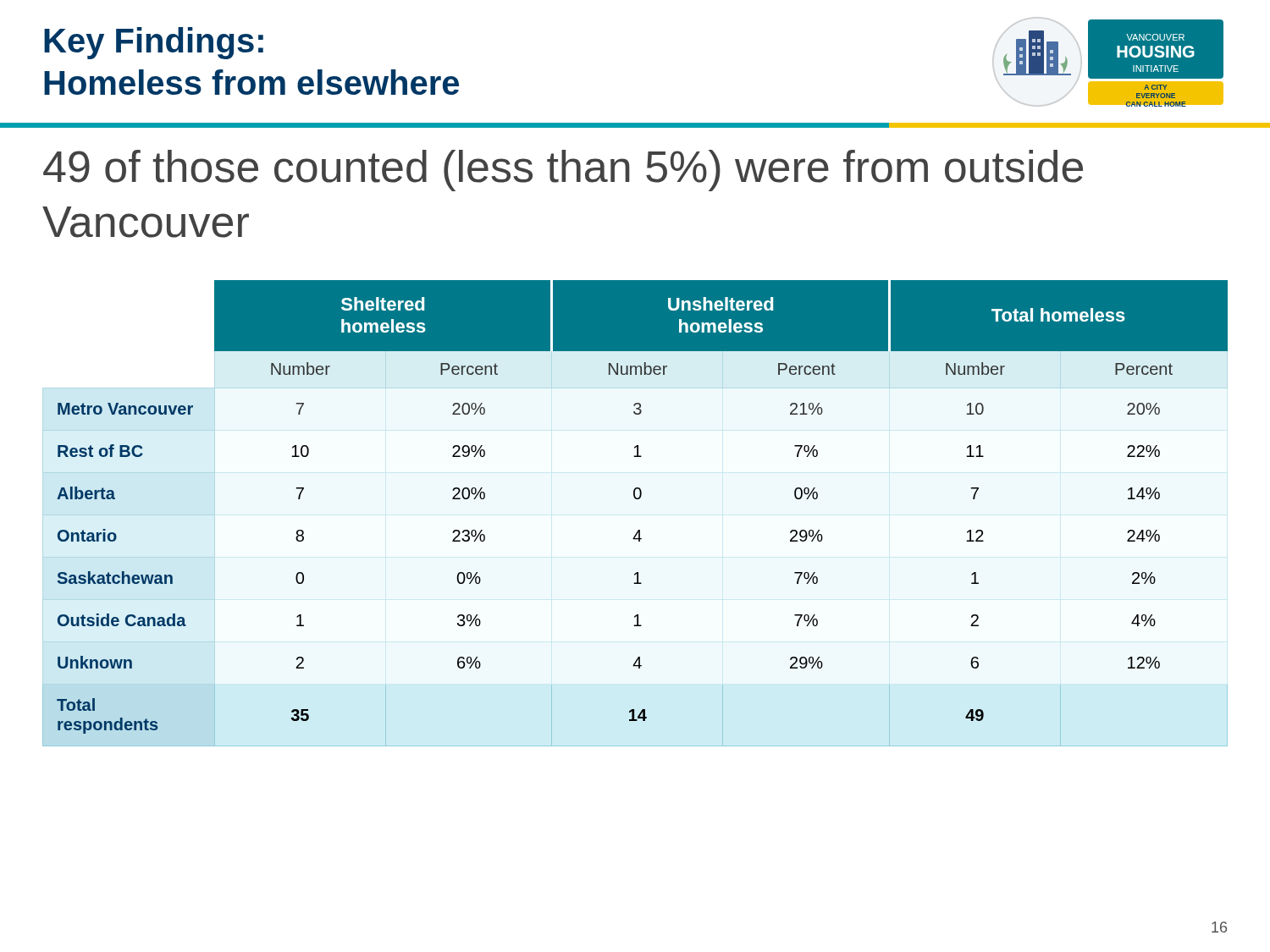
Task: Find the block starting "49 of those counted (less than"
Action: click(x=564, y=194)
